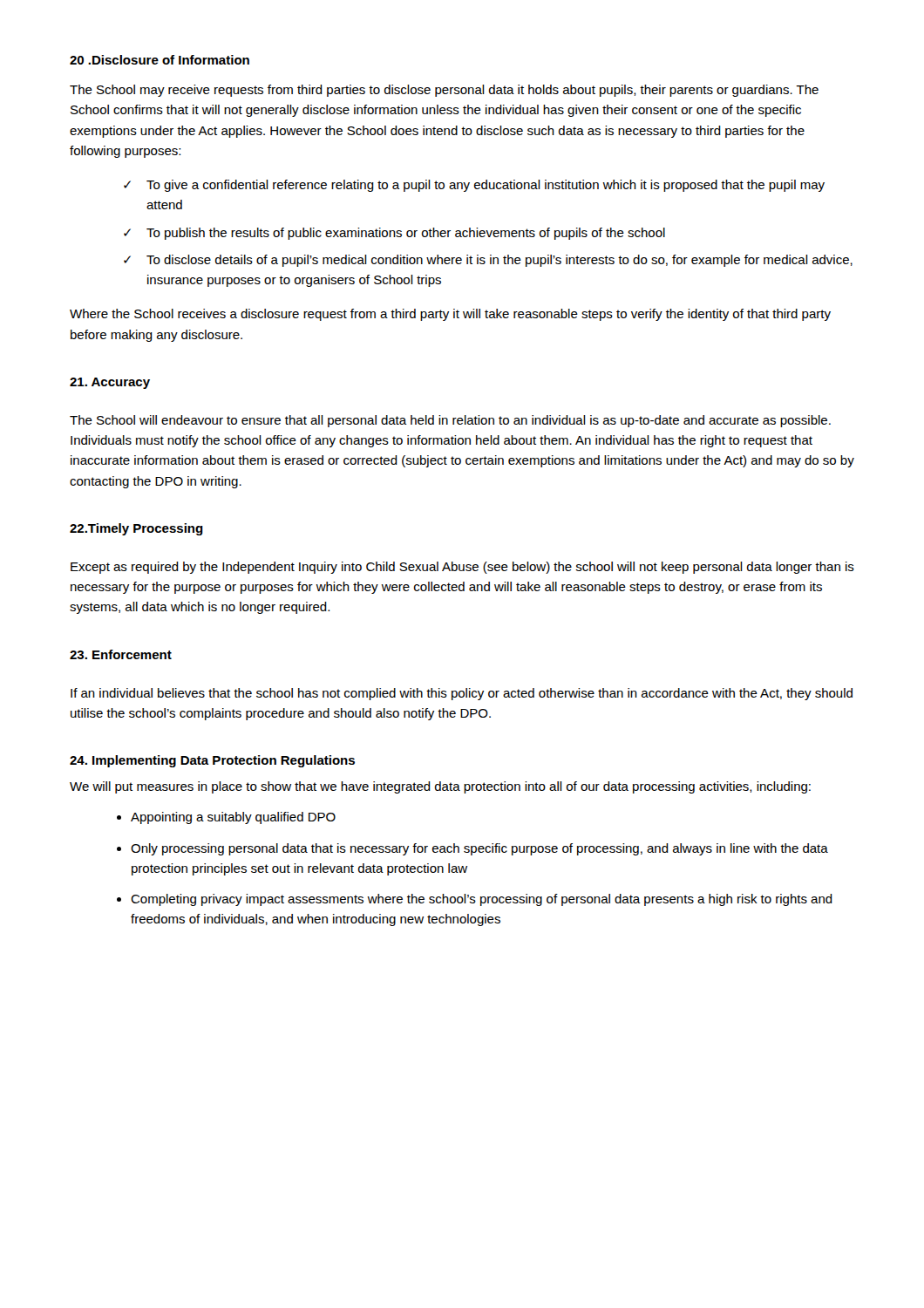
Task: Find the block on this page that starts "Completing privacy impact assessments where the"
Action: (482, 909)
